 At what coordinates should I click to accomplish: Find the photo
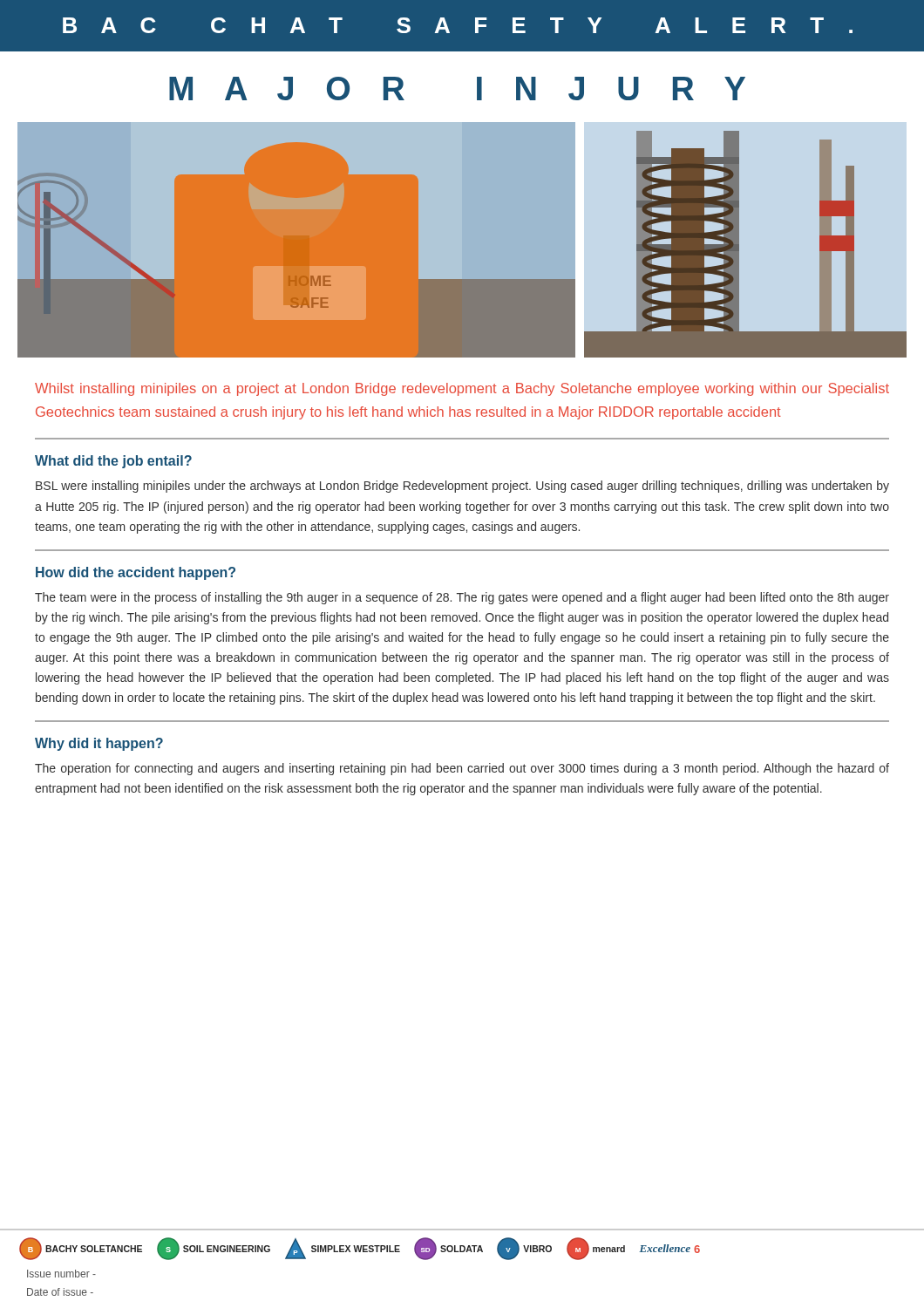tap(462, 240)
